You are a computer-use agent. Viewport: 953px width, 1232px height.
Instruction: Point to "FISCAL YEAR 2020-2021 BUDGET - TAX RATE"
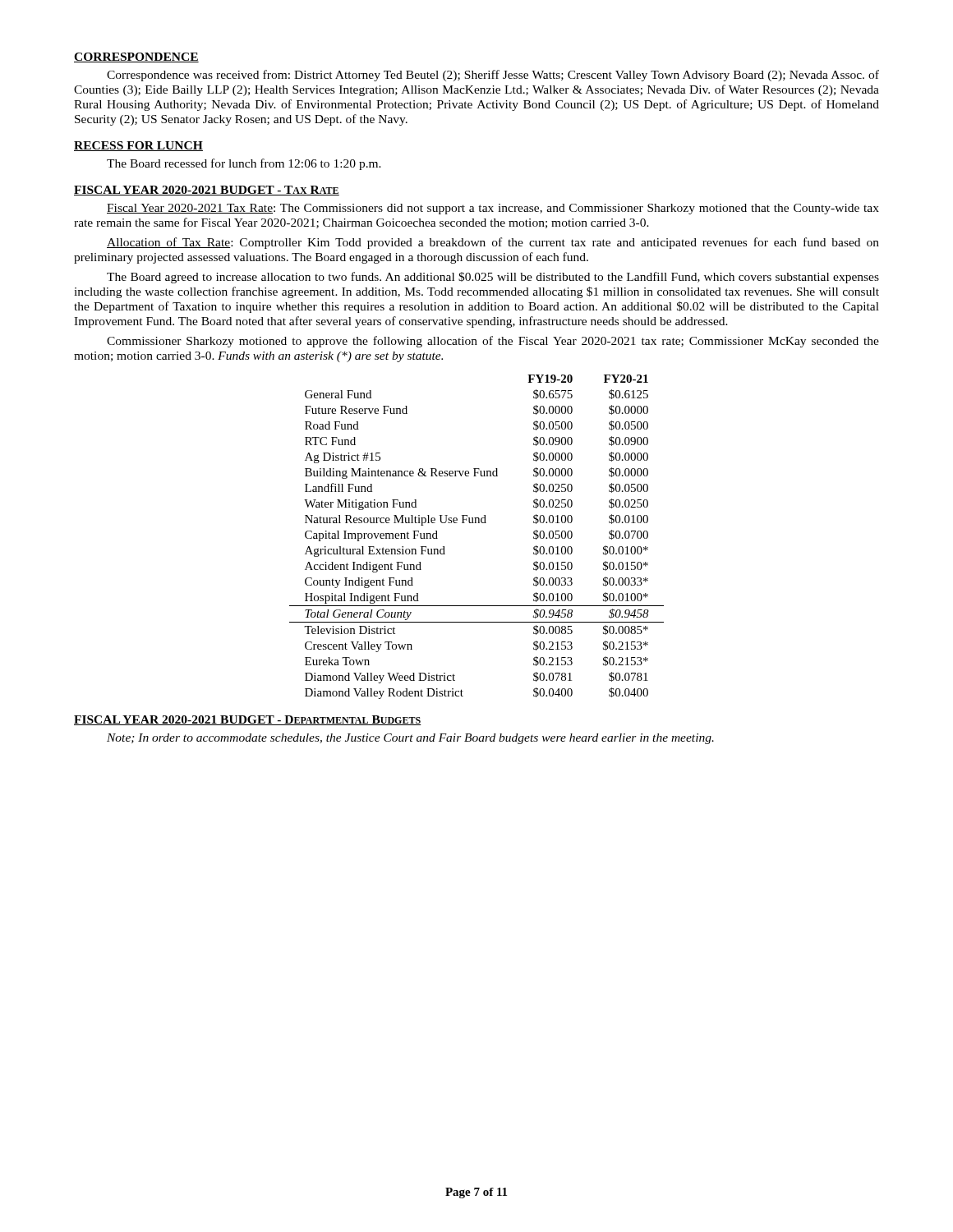point(206,189)
